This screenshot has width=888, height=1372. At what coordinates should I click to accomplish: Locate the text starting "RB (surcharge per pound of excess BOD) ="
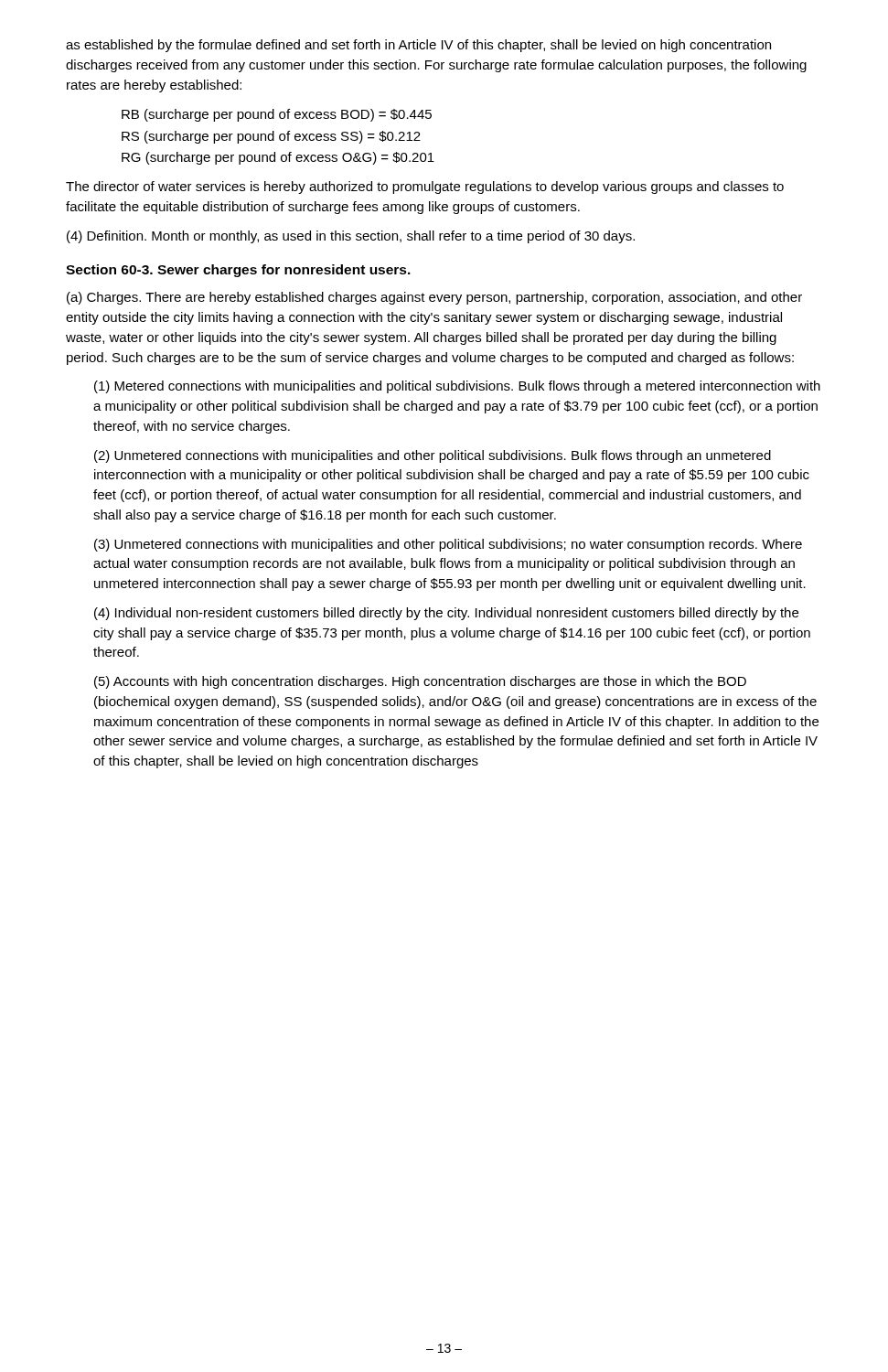pyautogui.click(x=276, y=114)
